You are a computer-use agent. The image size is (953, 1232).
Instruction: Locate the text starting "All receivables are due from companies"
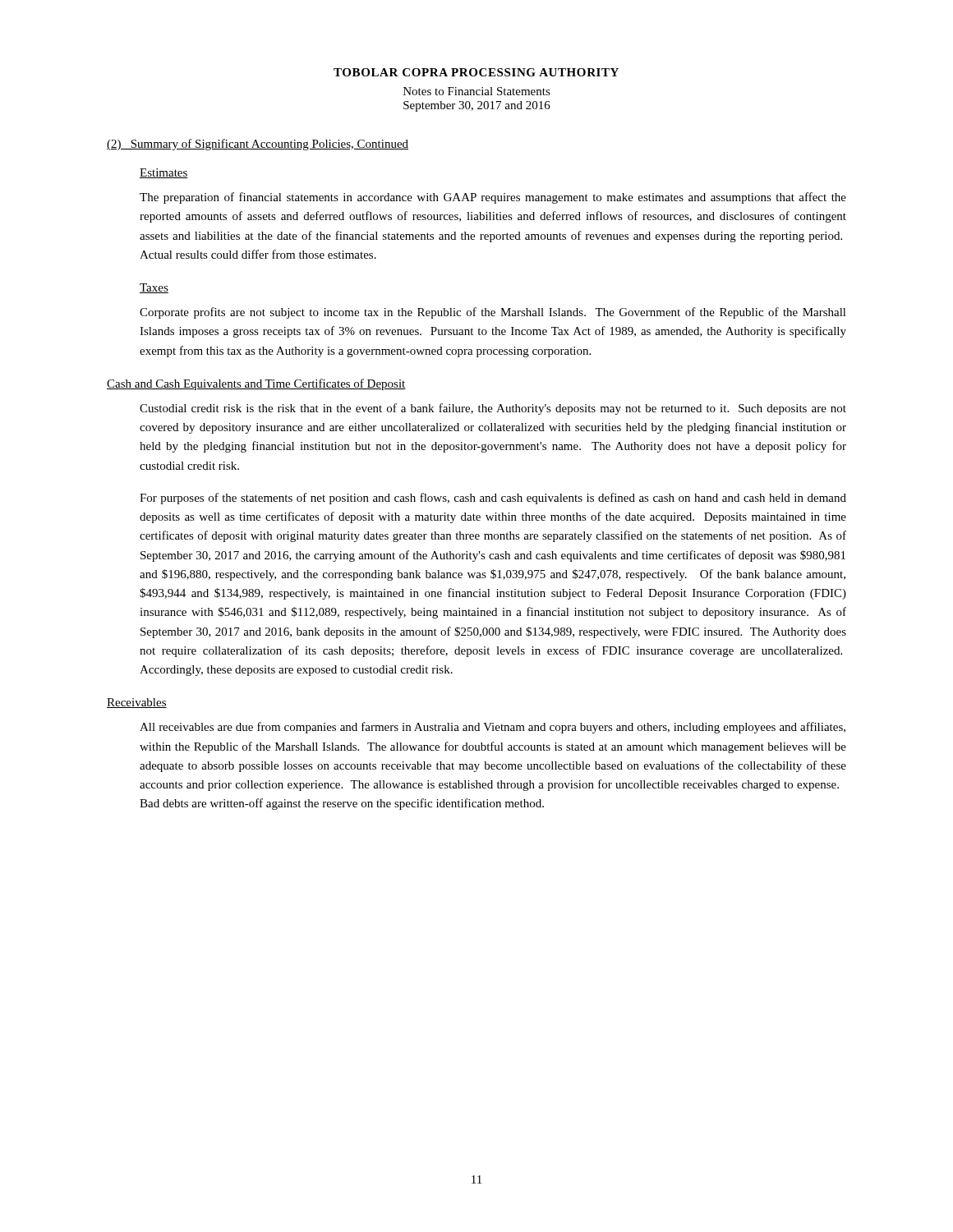click(493, 765)
